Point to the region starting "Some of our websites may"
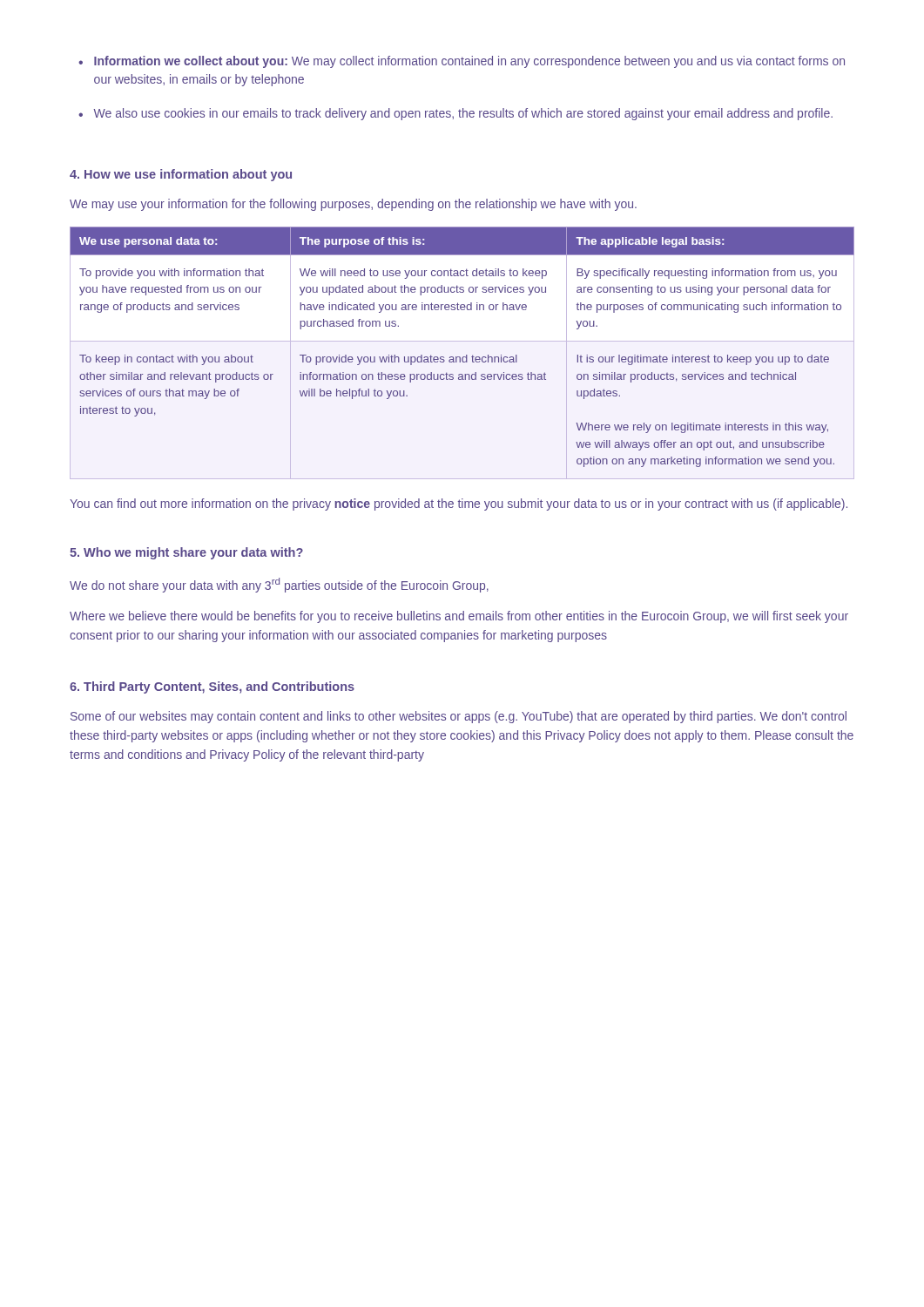 (462, 735)
